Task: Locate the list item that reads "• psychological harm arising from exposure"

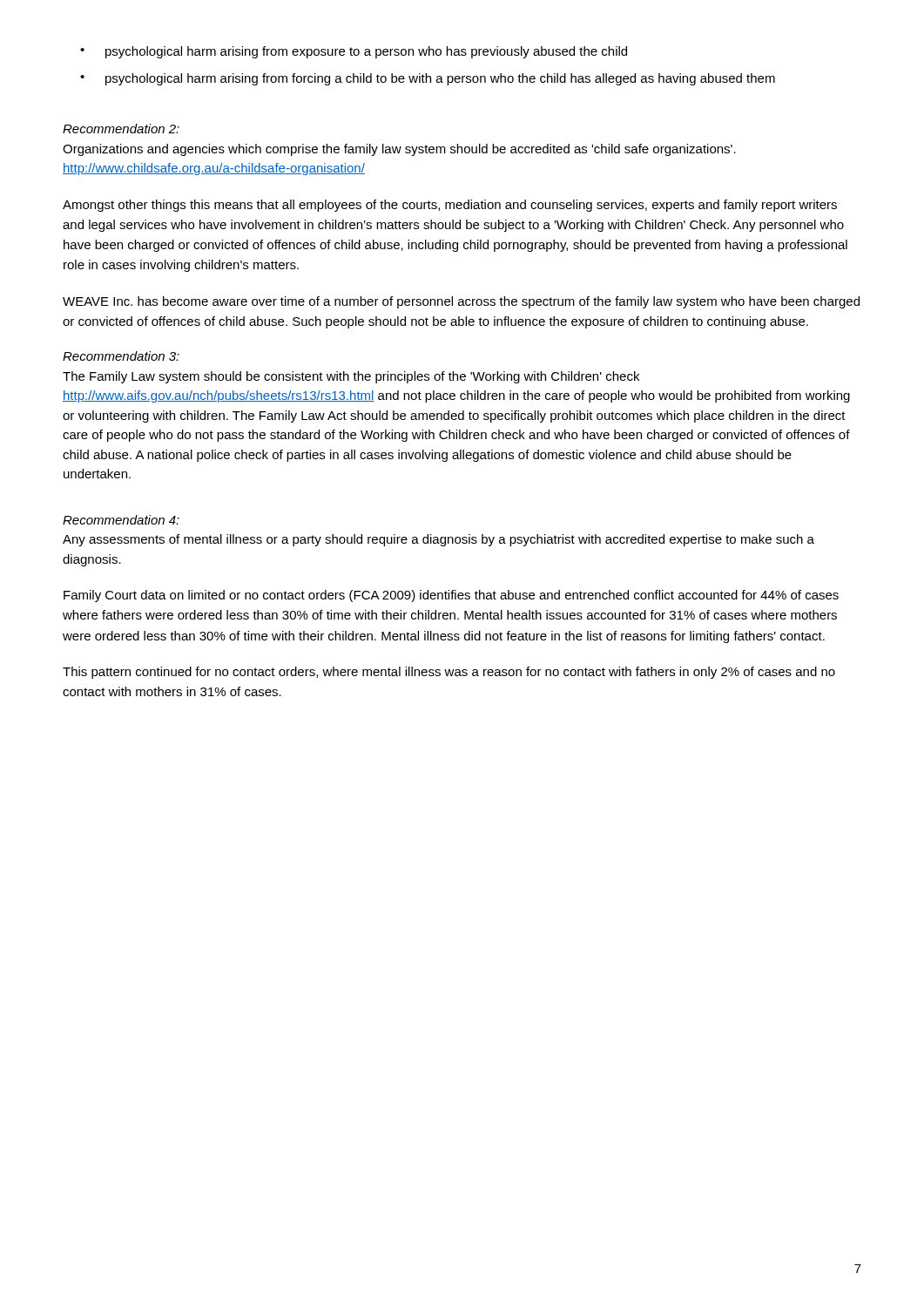Action: (x=471, y=52)
